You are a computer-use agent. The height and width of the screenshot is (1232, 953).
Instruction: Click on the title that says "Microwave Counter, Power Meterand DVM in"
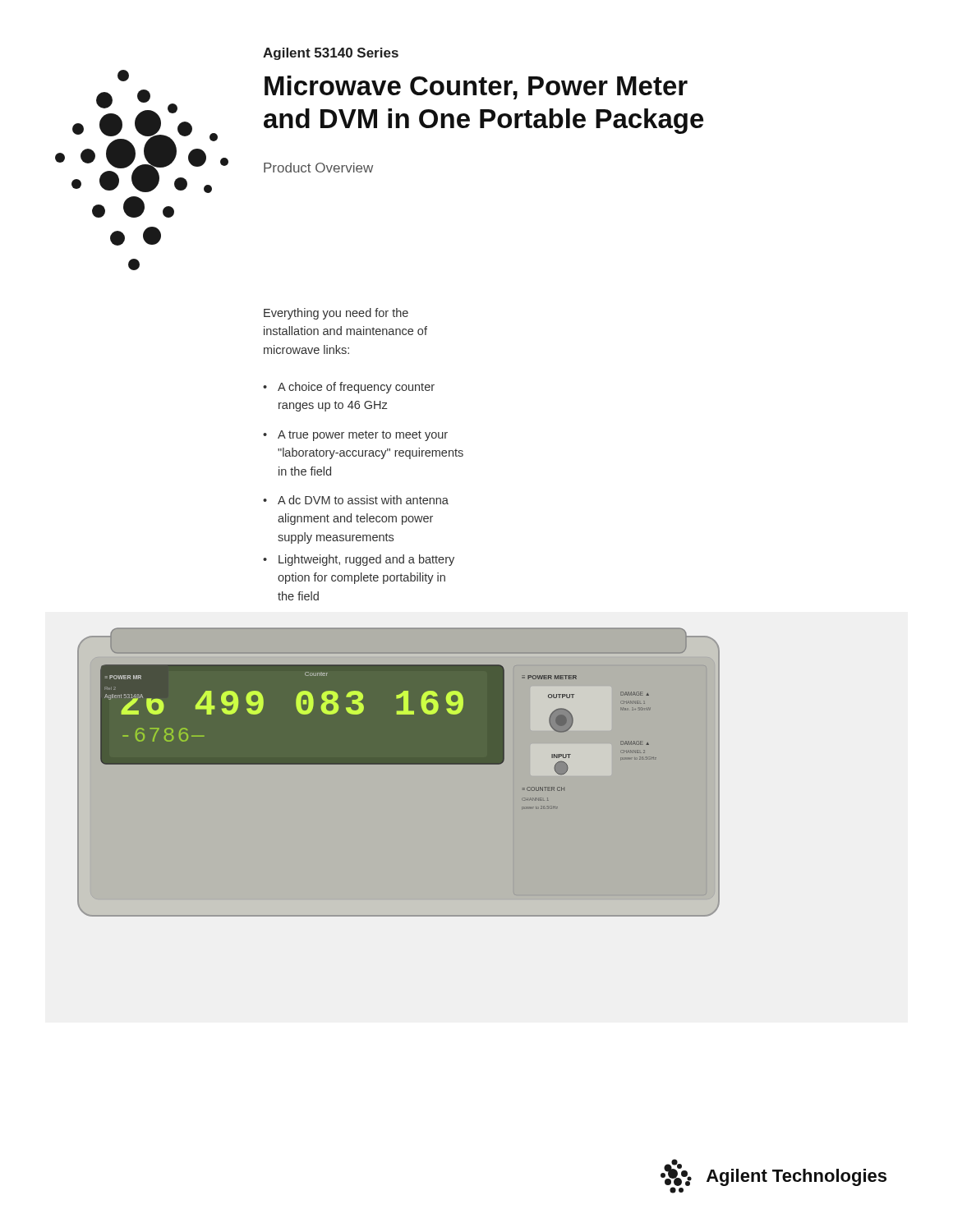(575, 103)
